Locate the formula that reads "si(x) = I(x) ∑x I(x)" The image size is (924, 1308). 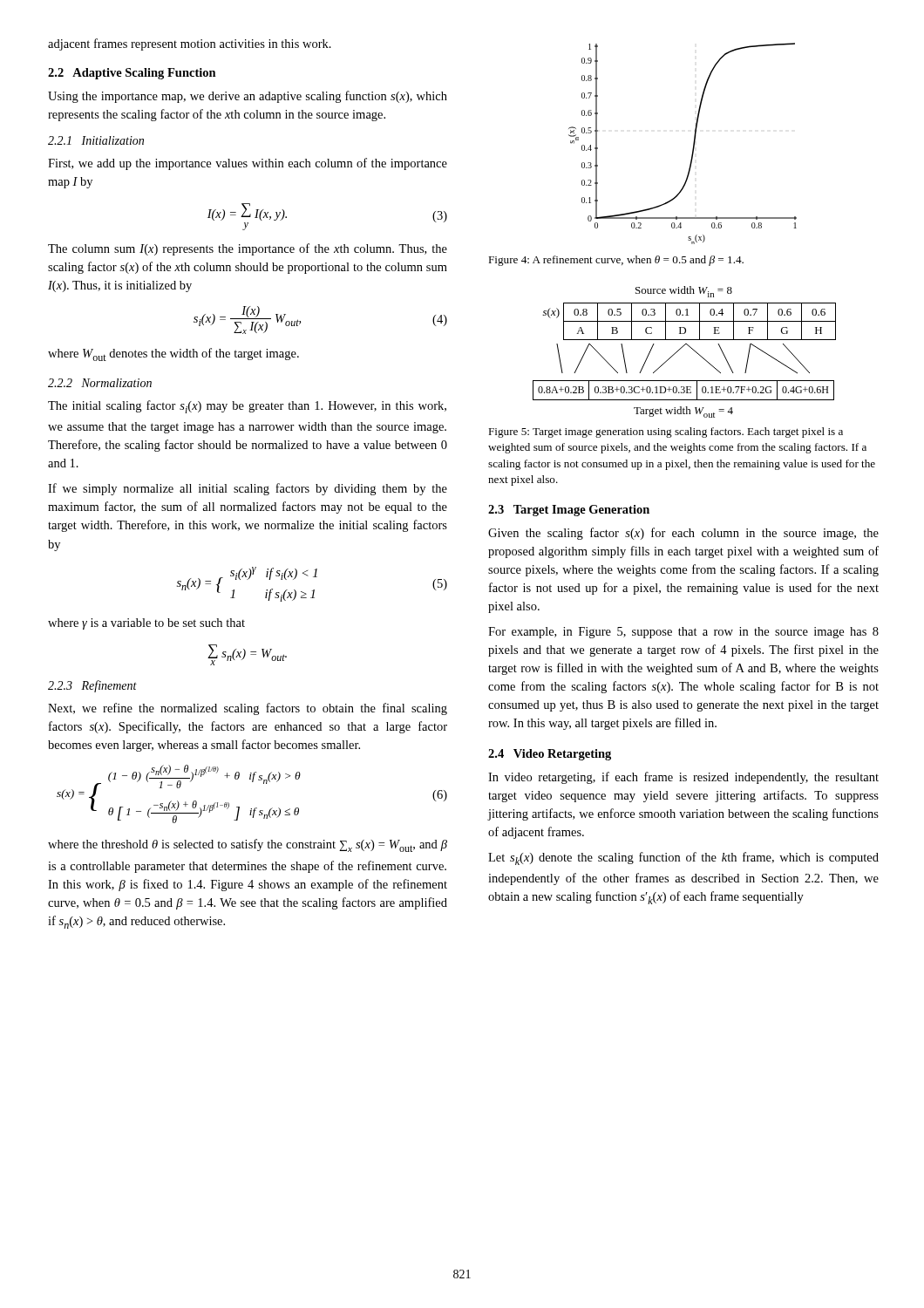pos(248,320)
